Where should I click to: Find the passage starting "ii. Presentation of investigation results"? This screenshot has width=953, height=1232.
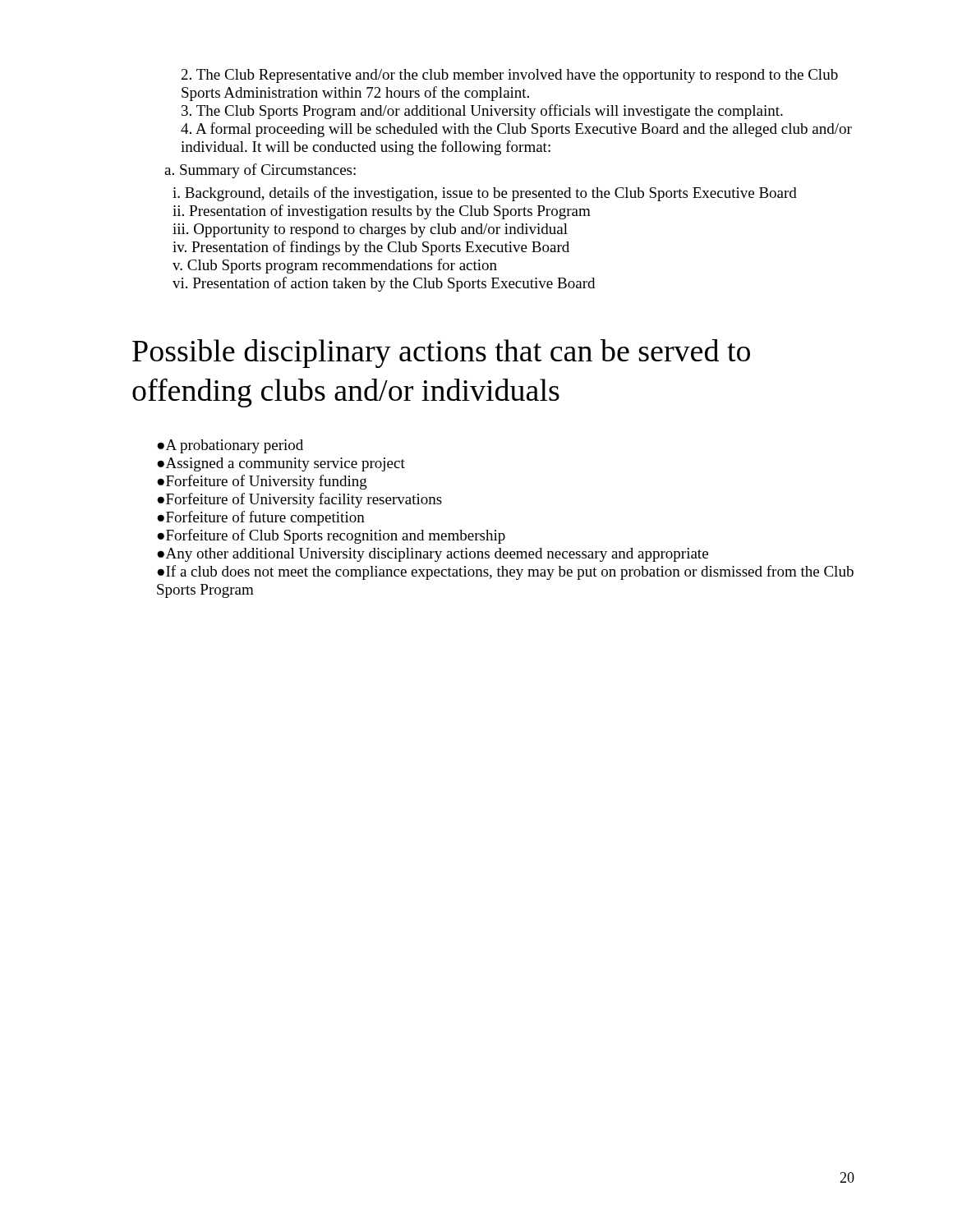click(513, 211)
